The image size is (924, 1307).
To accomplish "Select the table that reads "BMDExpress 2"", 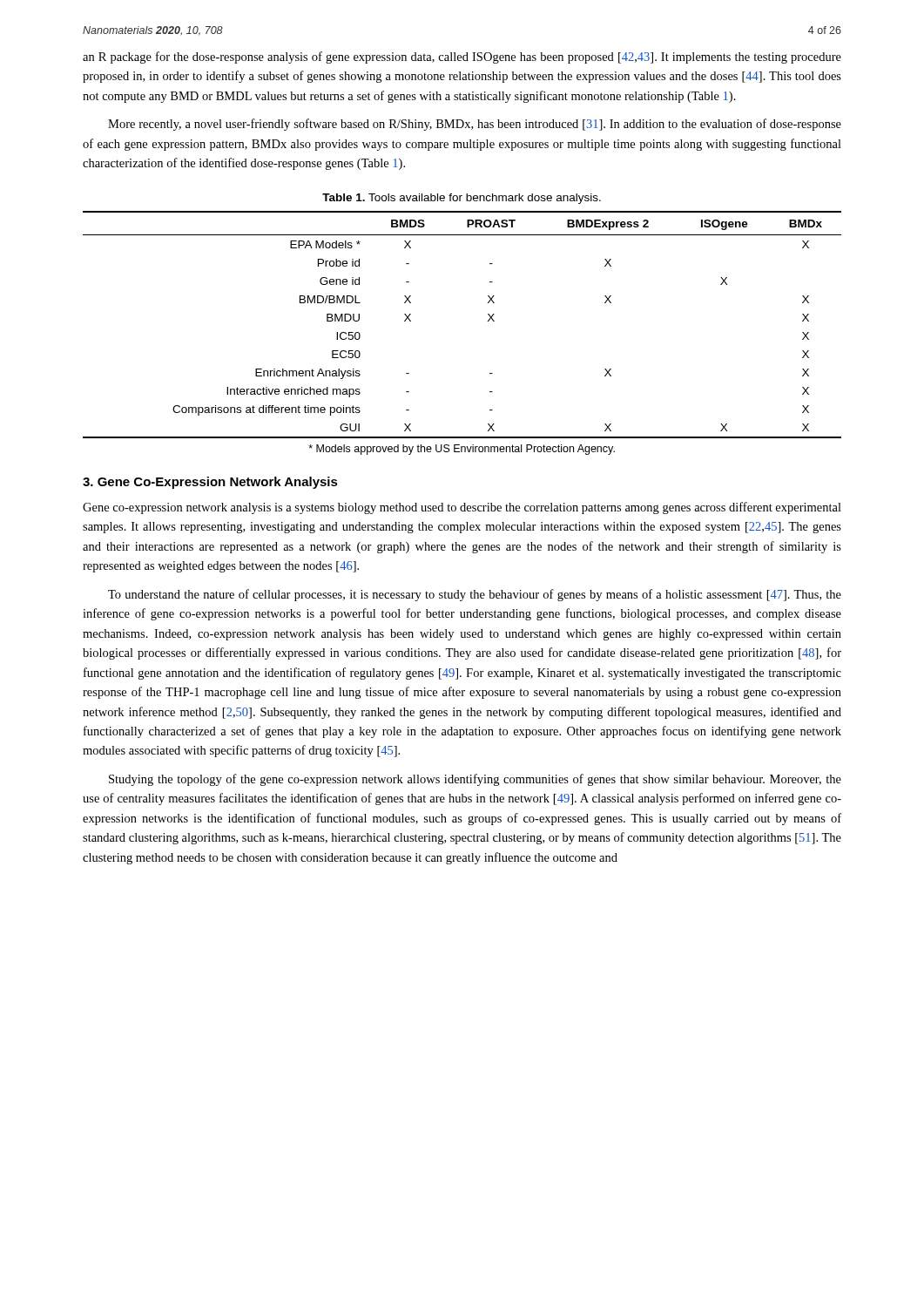I will [x=462, y=324].
